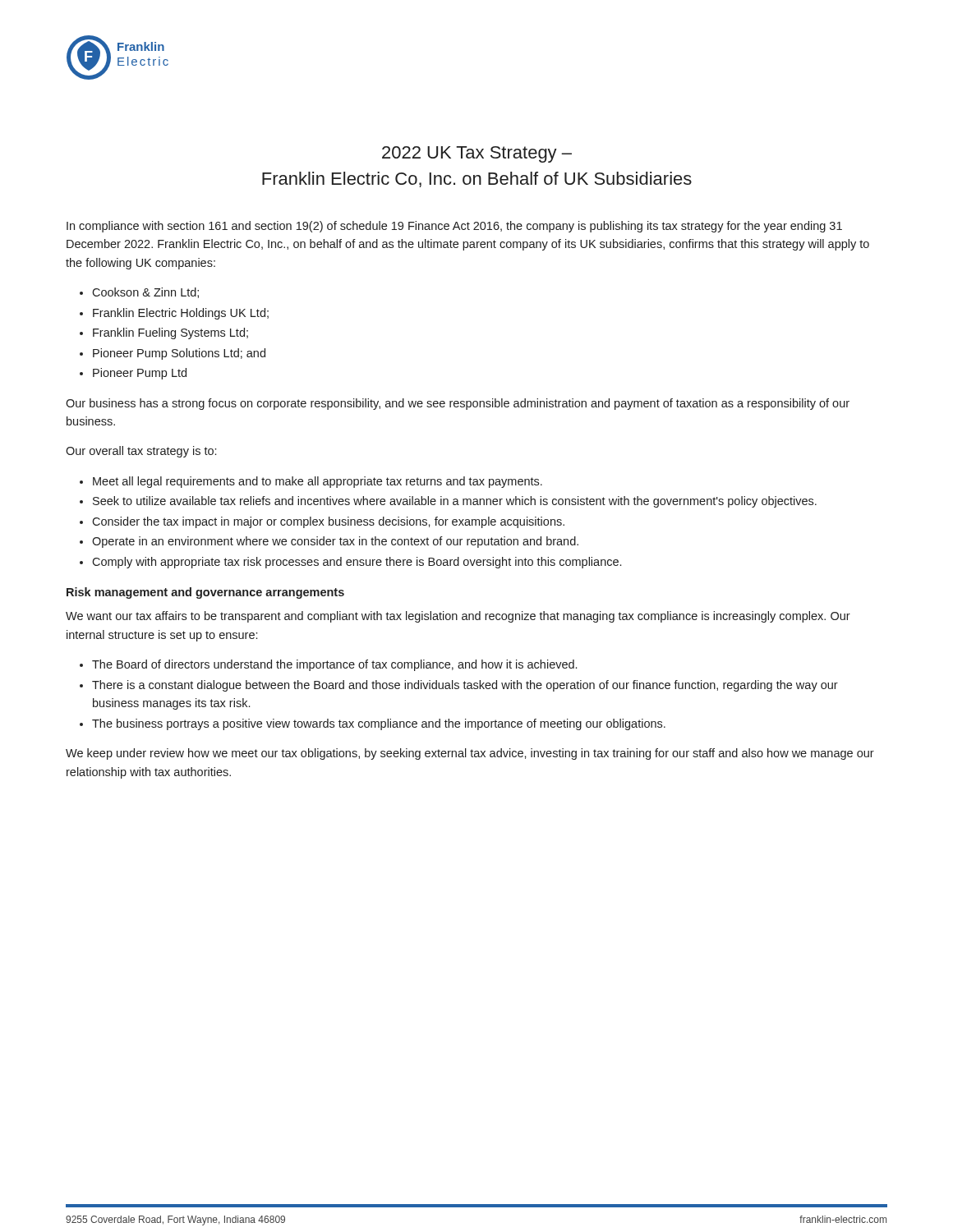Locate the text block starting "Pioneer Pump Solutions Ltd; and"

click(179, 353)
